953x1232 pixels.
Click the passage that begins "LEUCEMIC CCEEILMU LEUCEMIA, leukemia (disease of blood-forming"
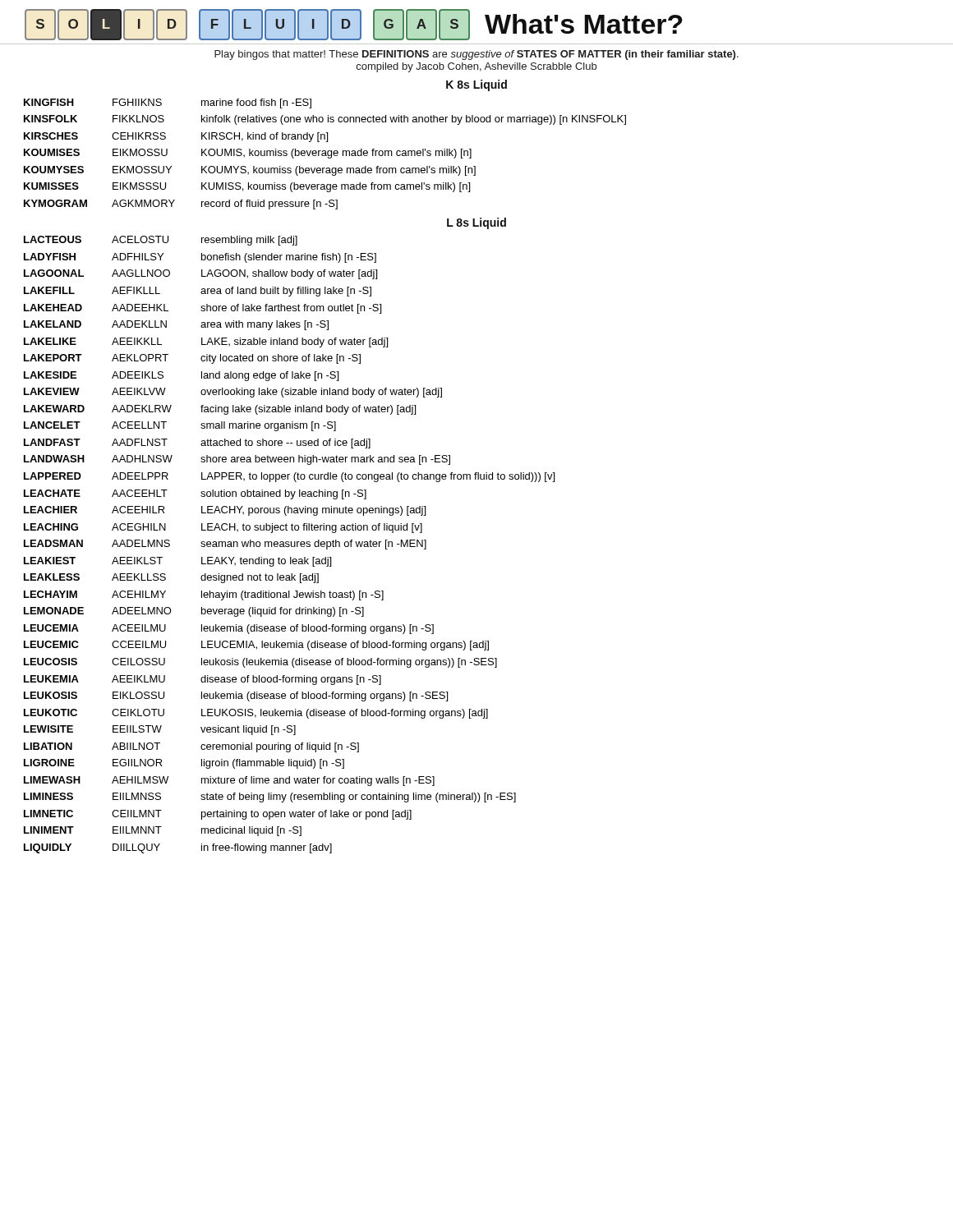coord(476,645)
